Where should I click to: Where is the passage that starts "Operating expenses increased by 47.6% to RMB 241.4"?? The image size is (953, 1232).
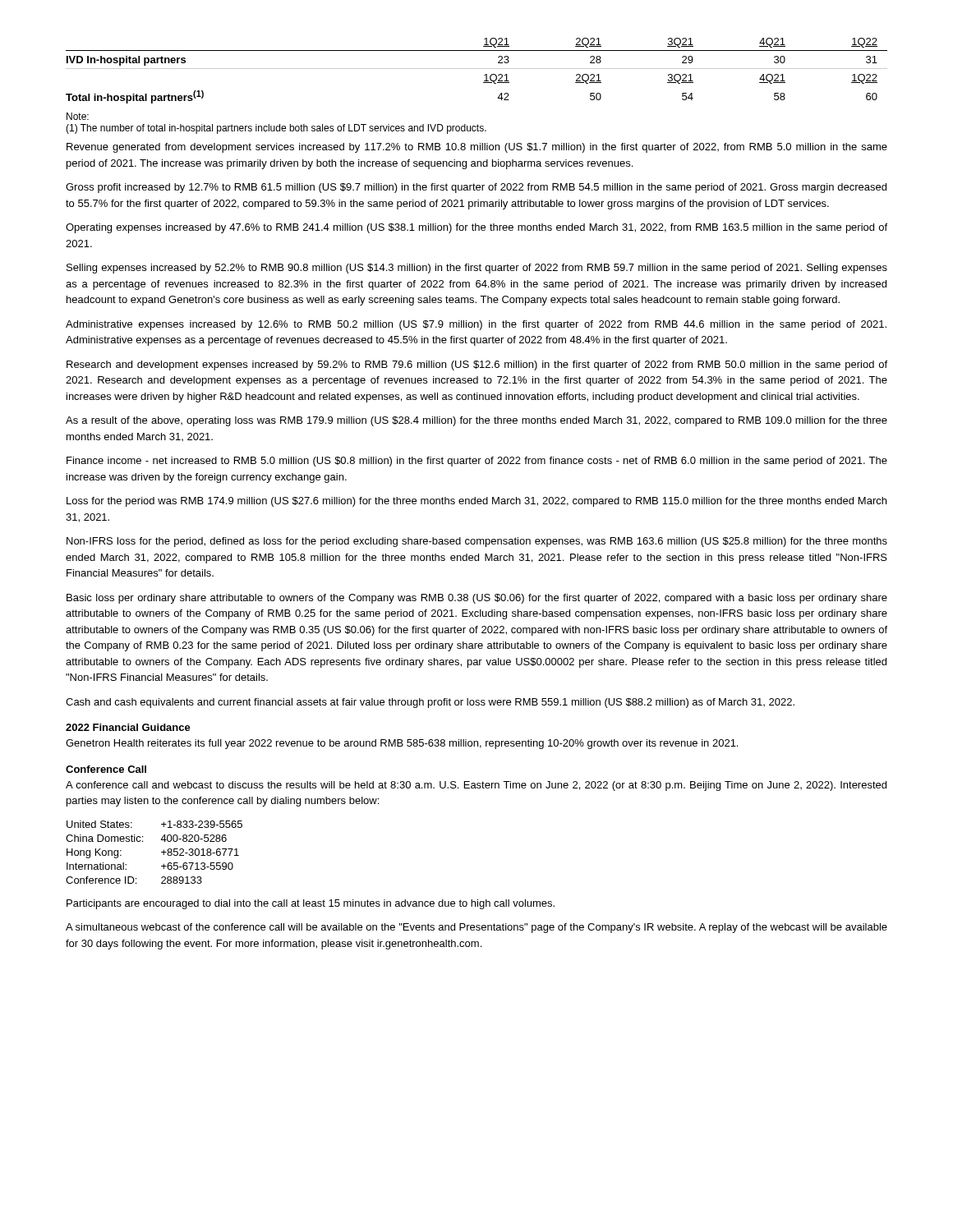[476, 236]
